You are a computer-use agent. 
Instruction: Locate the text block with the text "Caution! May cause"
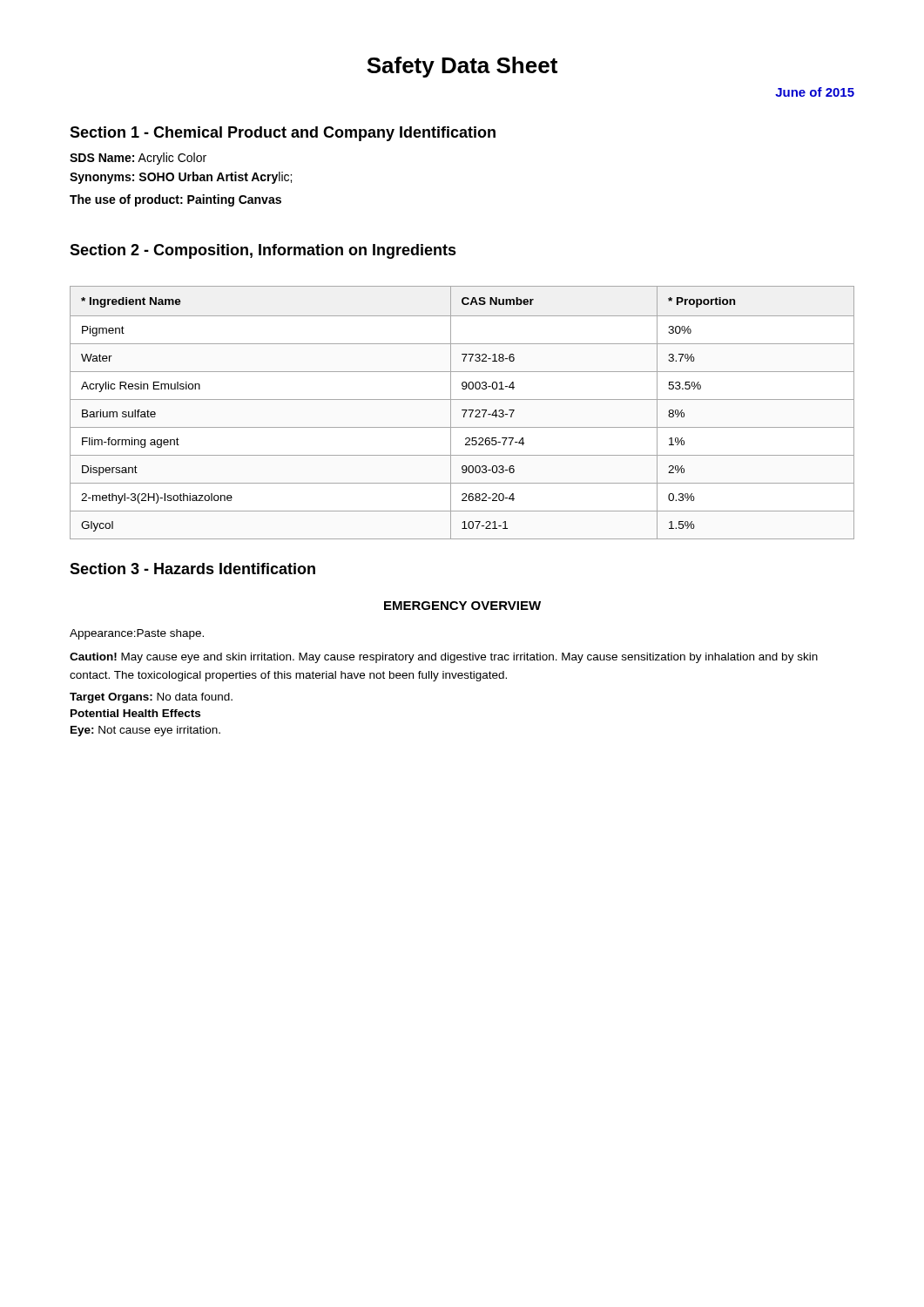click(x=444, y=666)
